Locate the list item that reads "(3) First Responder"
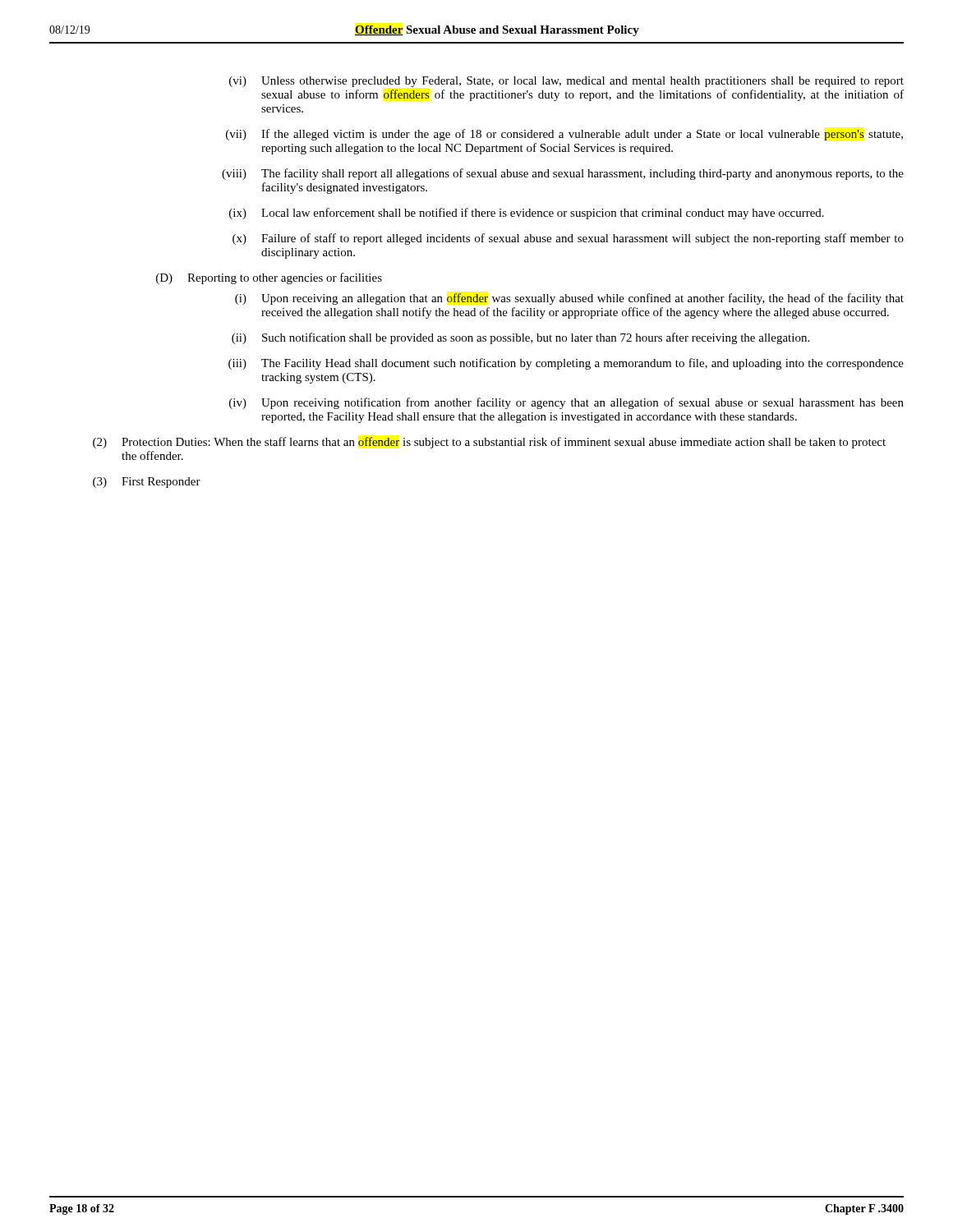Image resolution: width=953 pixels, height=1232 pixels. 147,483
